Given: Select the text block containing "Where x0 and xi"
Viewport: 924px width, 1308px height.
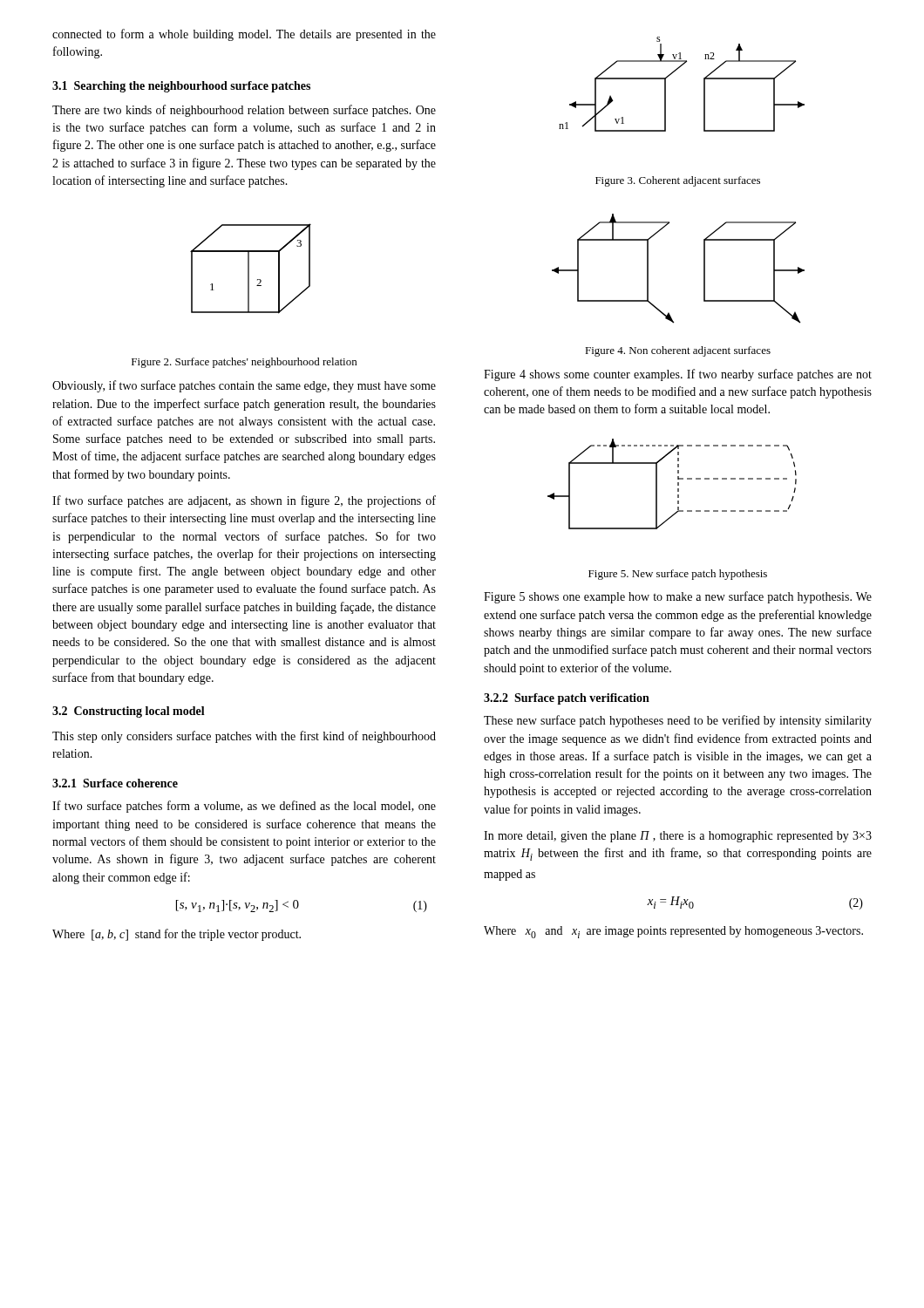Looking at the screenshot, I should pos(678,933).
